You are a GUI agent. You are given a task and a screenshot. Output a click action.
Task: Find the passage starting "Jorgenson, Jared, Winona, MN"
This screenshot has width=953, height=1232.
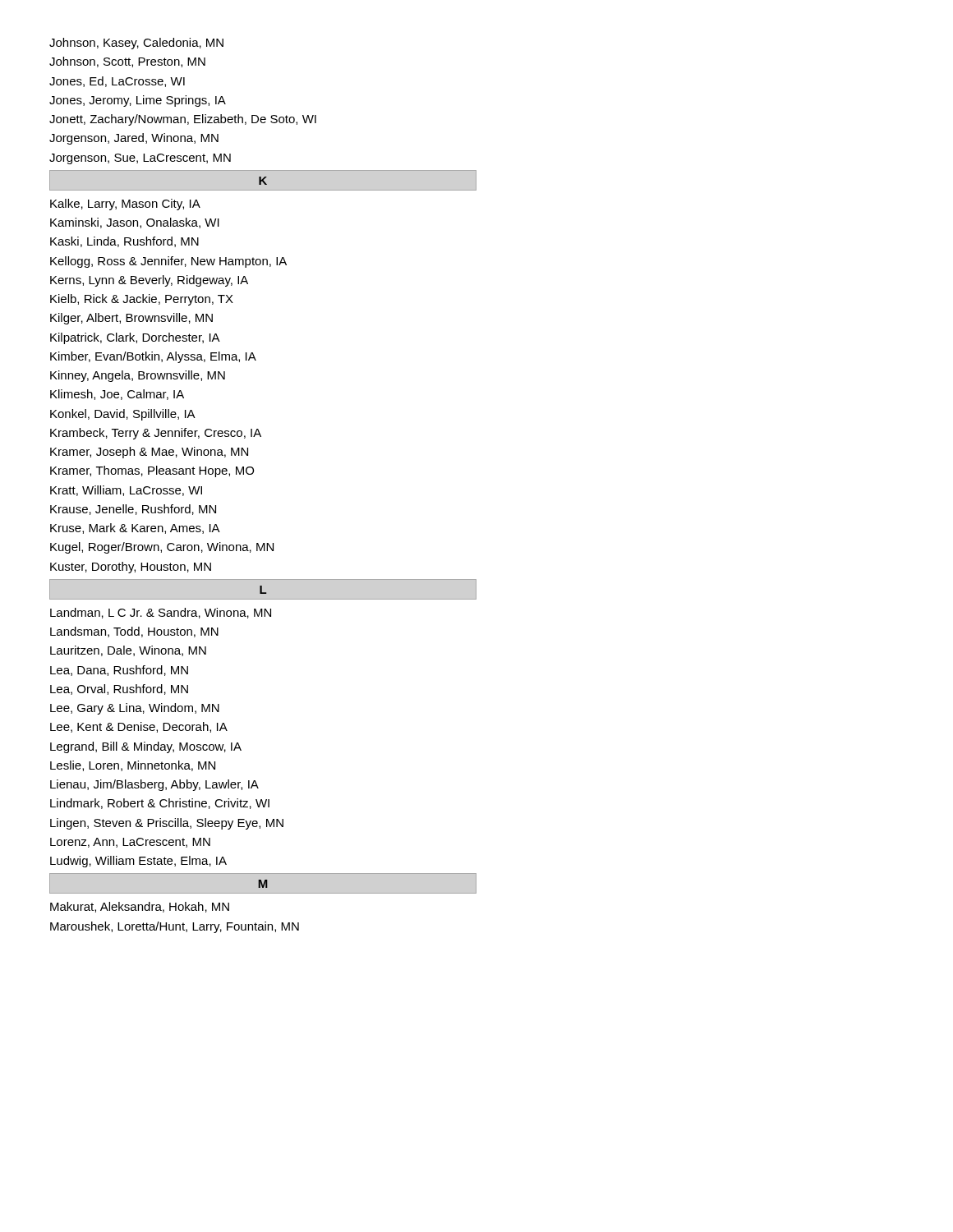tap(134, 138)
